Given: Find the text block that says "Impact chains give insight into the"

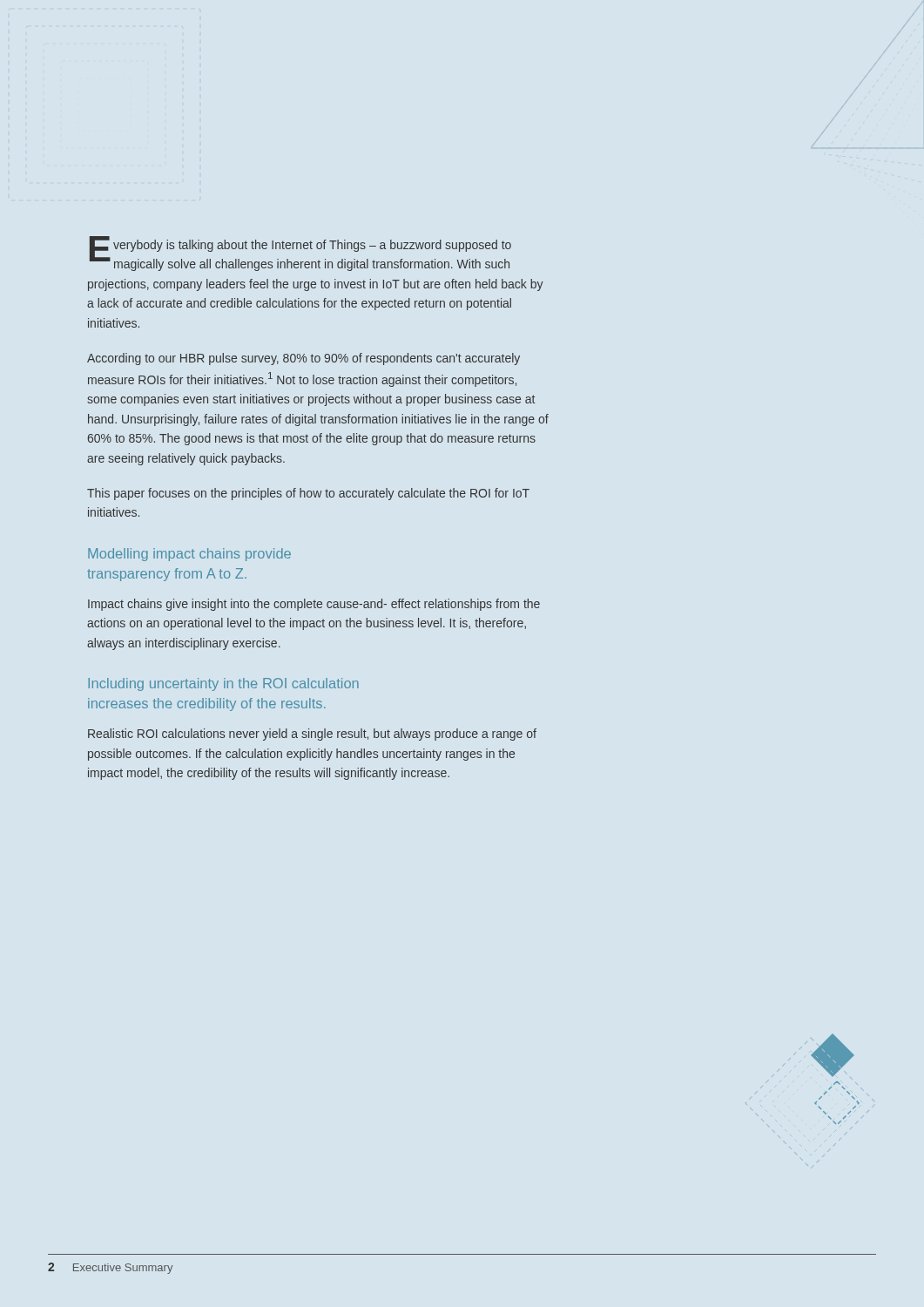Looking at the screenshot, I should click(314, 623).
